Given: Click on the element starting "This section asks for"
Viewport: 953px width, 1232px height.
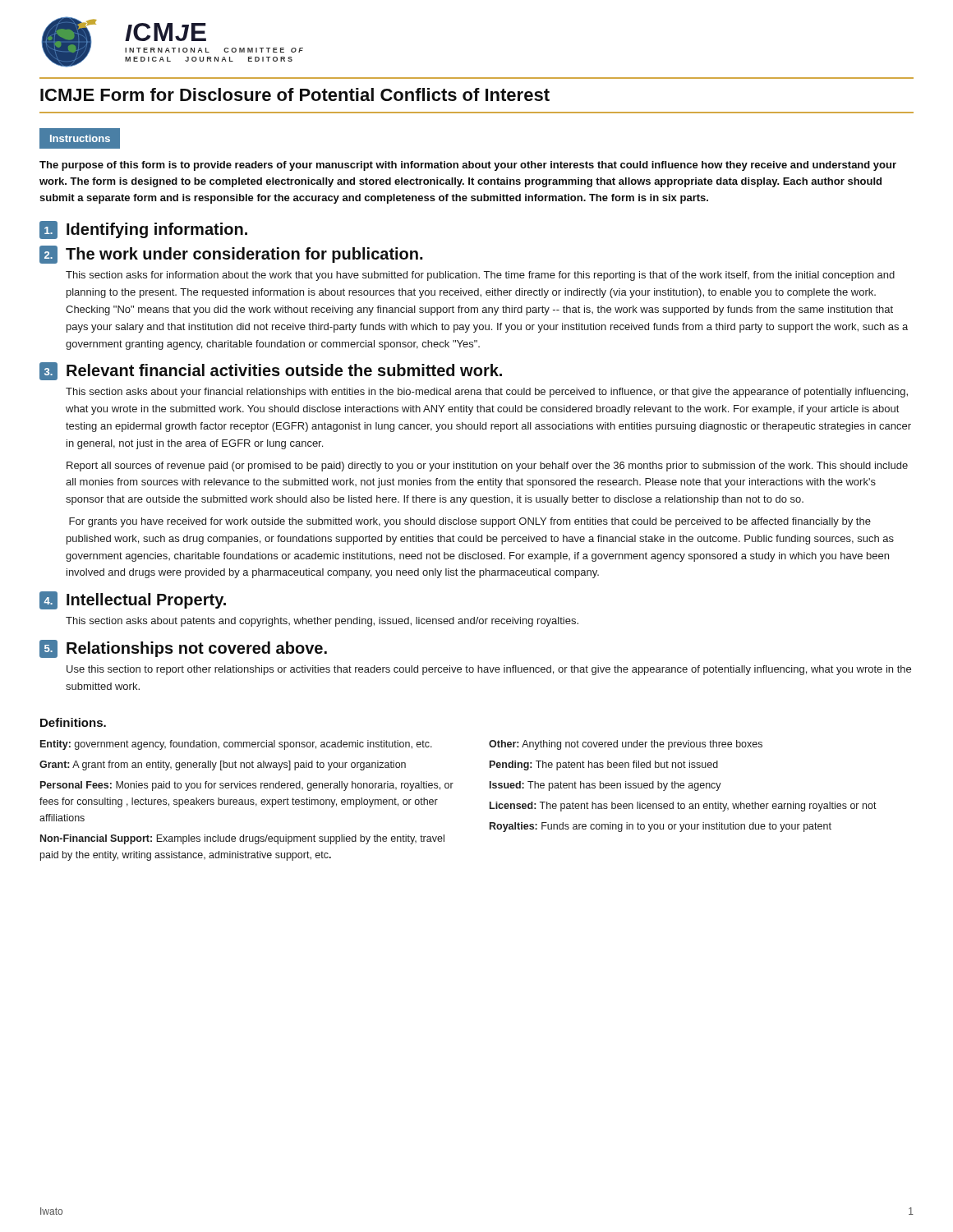Looking at the screenshot, I should point(487,309).
